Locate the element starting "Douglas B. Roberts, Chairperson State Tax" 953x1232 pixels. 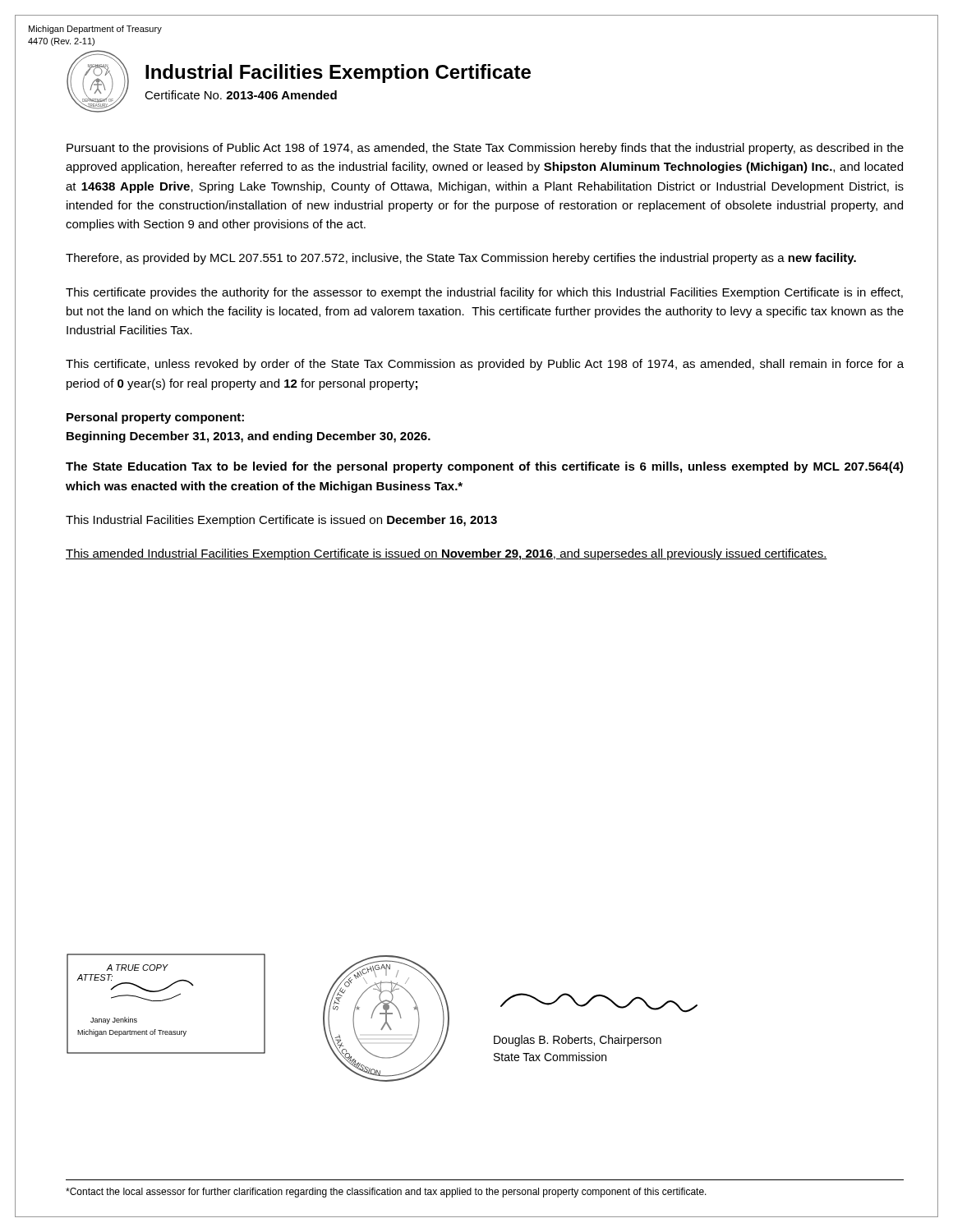coord(577,1048)
